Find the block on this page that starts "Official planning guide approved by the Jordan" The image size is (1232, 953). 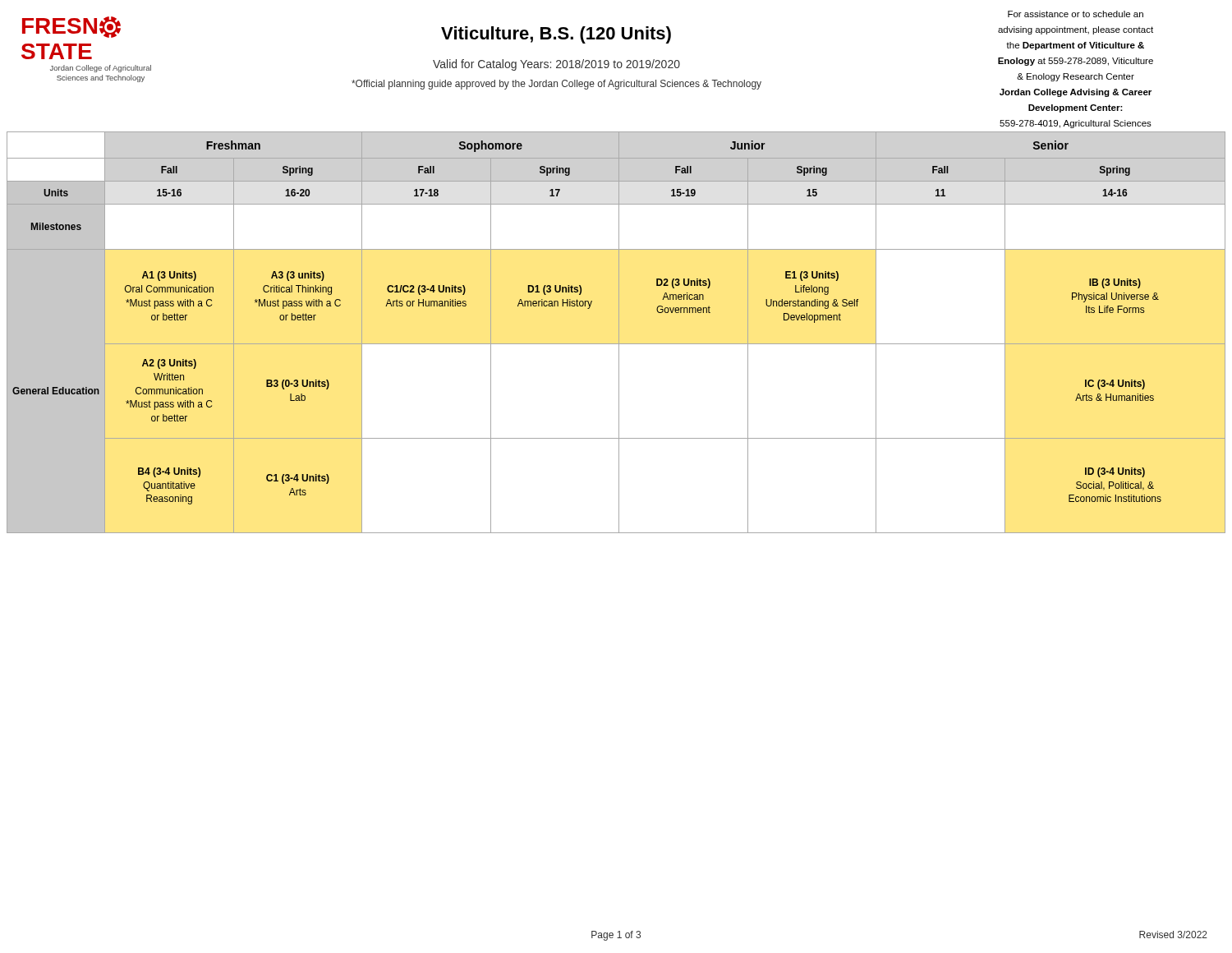point(556,84)
